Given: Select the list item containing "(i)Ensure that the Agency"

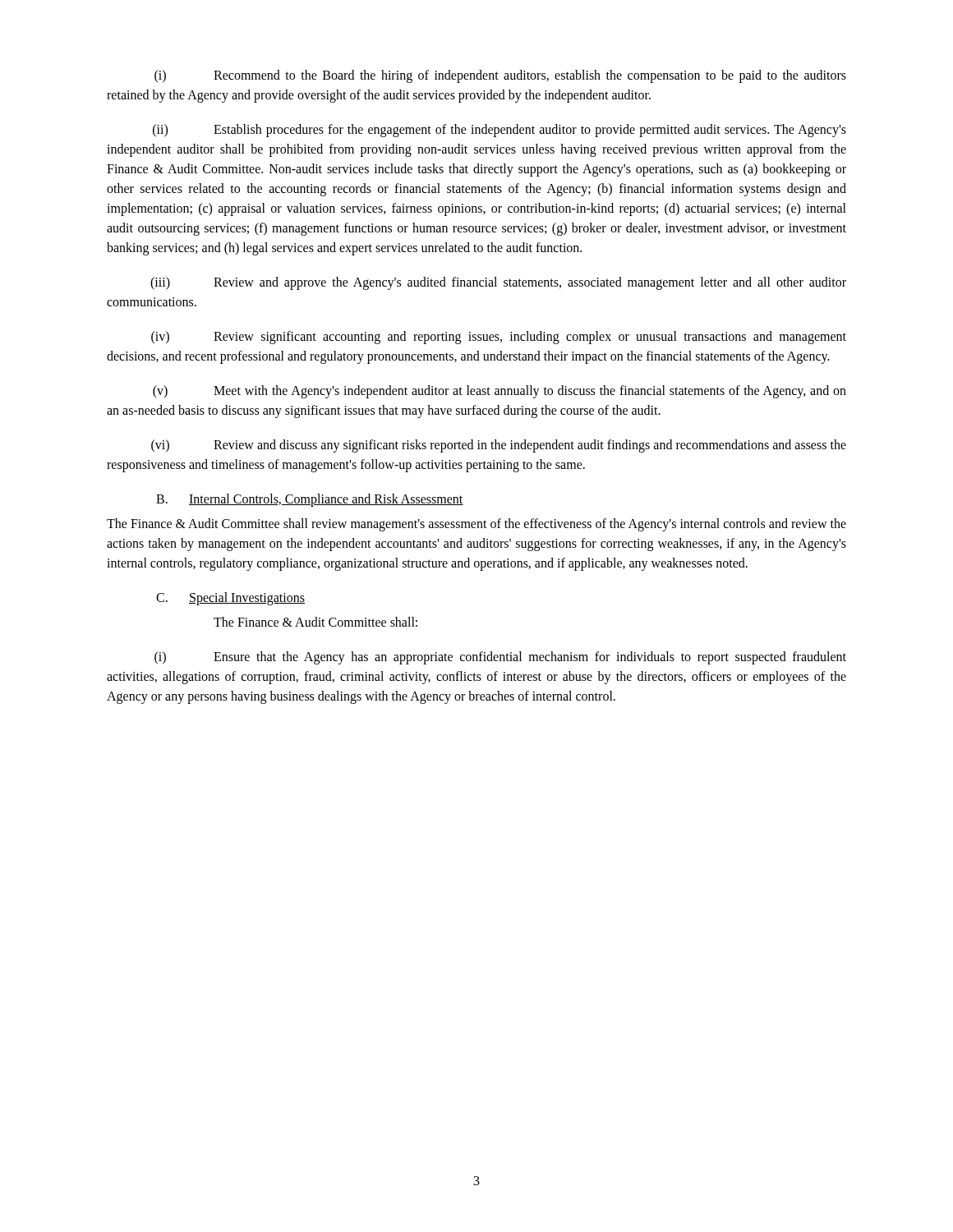Looking at the screenshot, I should 476,675.
